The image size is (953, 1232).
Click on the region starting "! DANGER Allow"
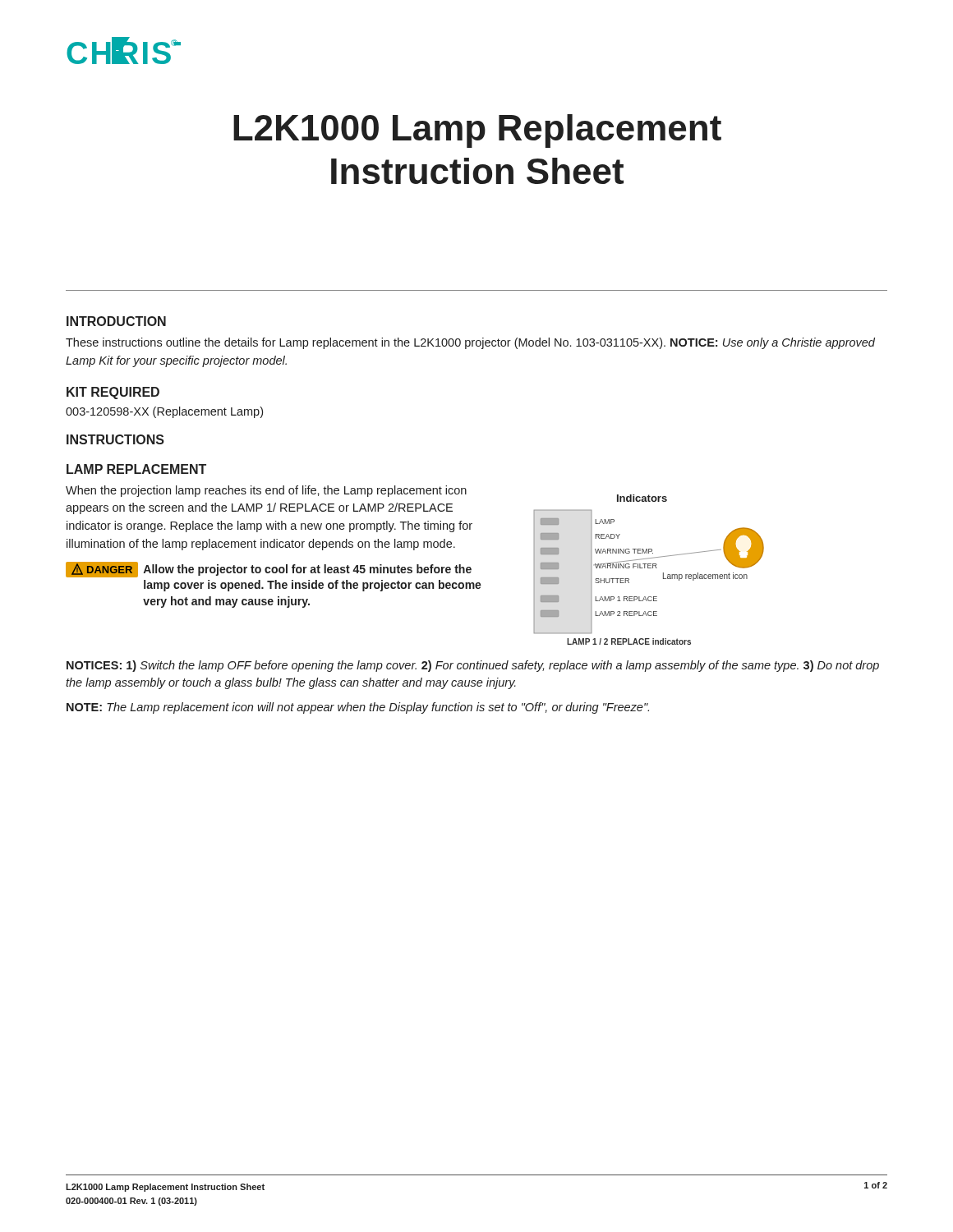pos(279,586)
